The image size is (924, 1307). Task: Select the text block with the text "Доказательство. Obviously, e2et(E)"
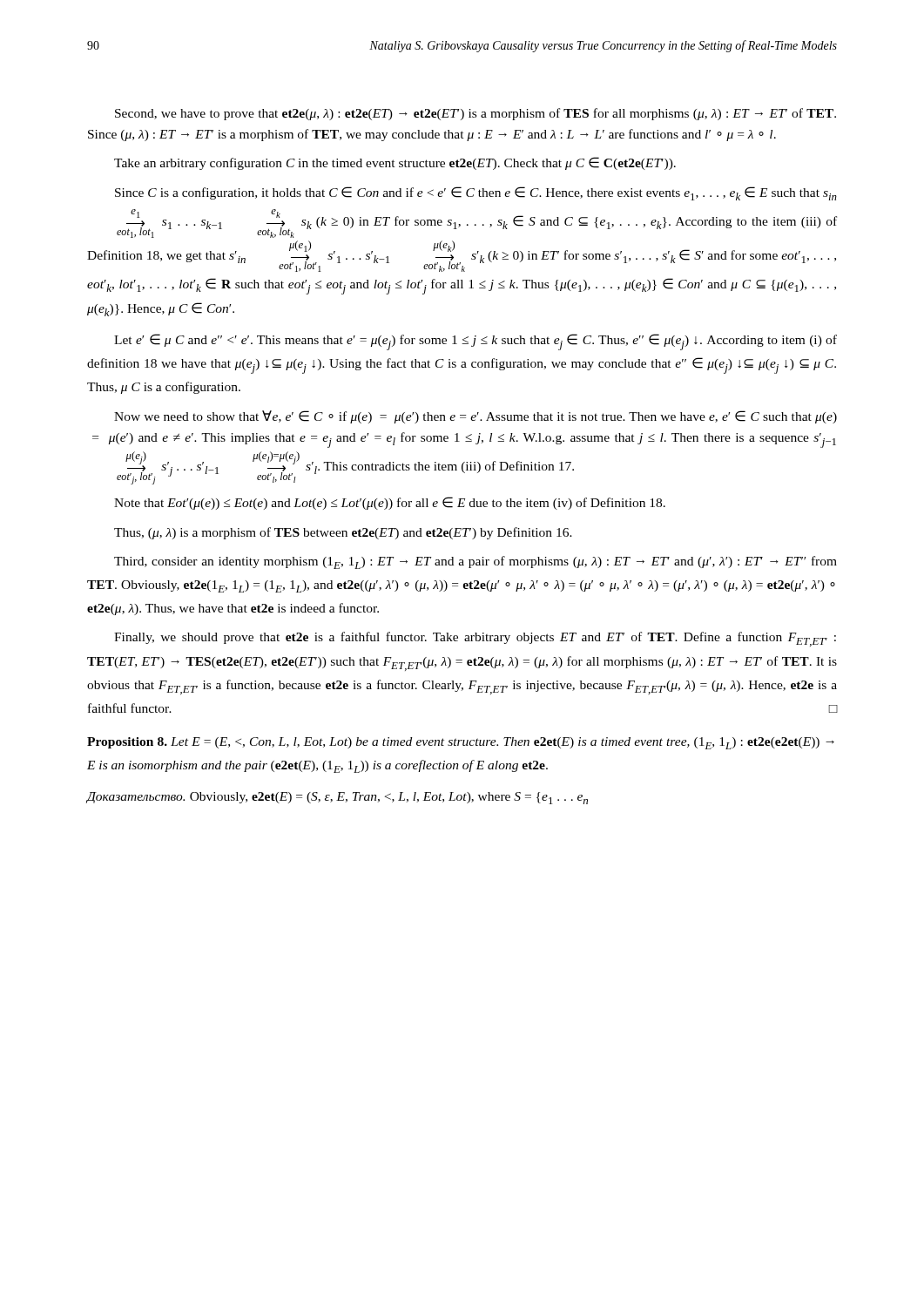tap(338, 798)
